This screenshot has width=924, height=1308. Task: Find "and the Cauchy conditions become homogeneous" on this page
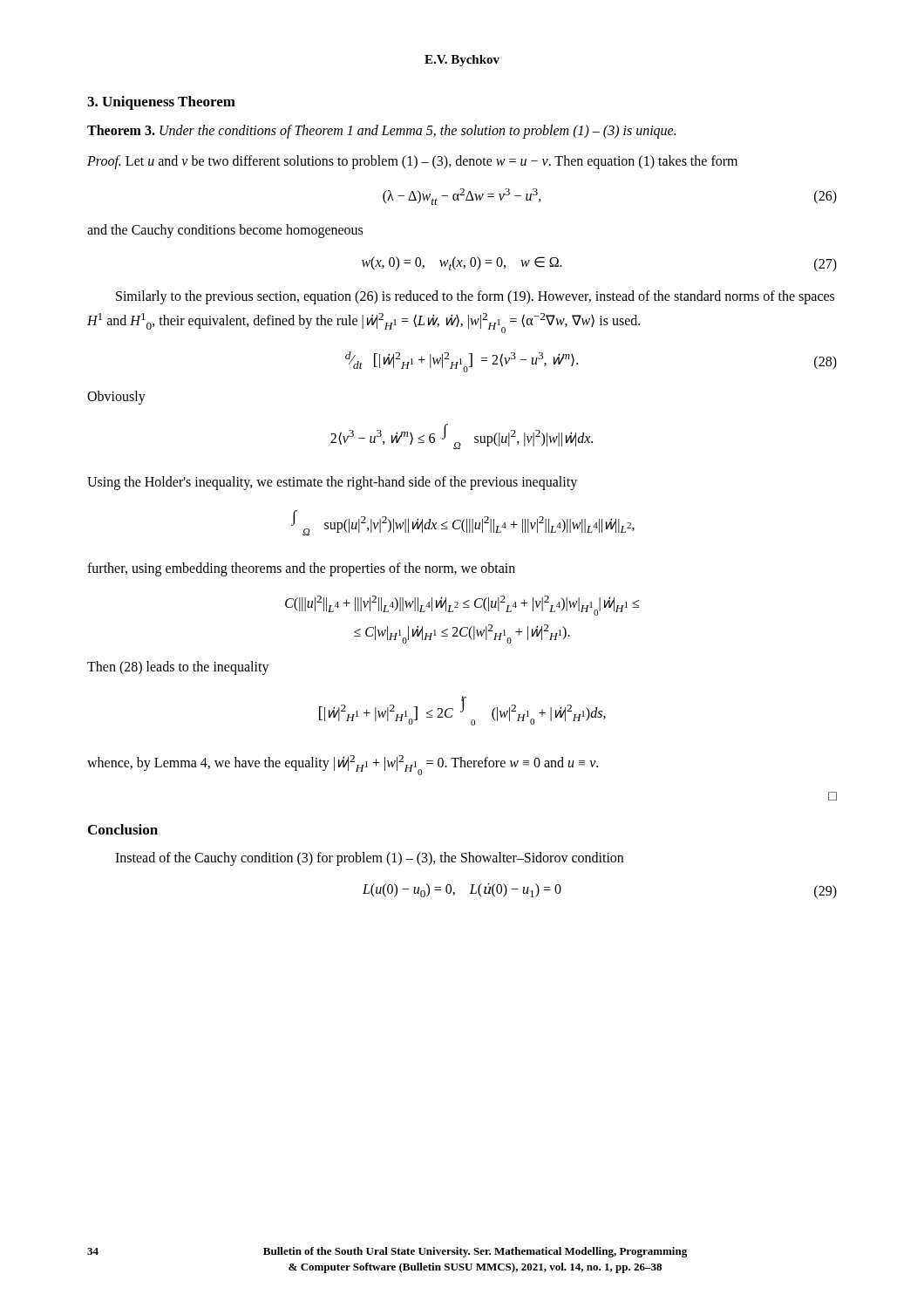point(225,230)
